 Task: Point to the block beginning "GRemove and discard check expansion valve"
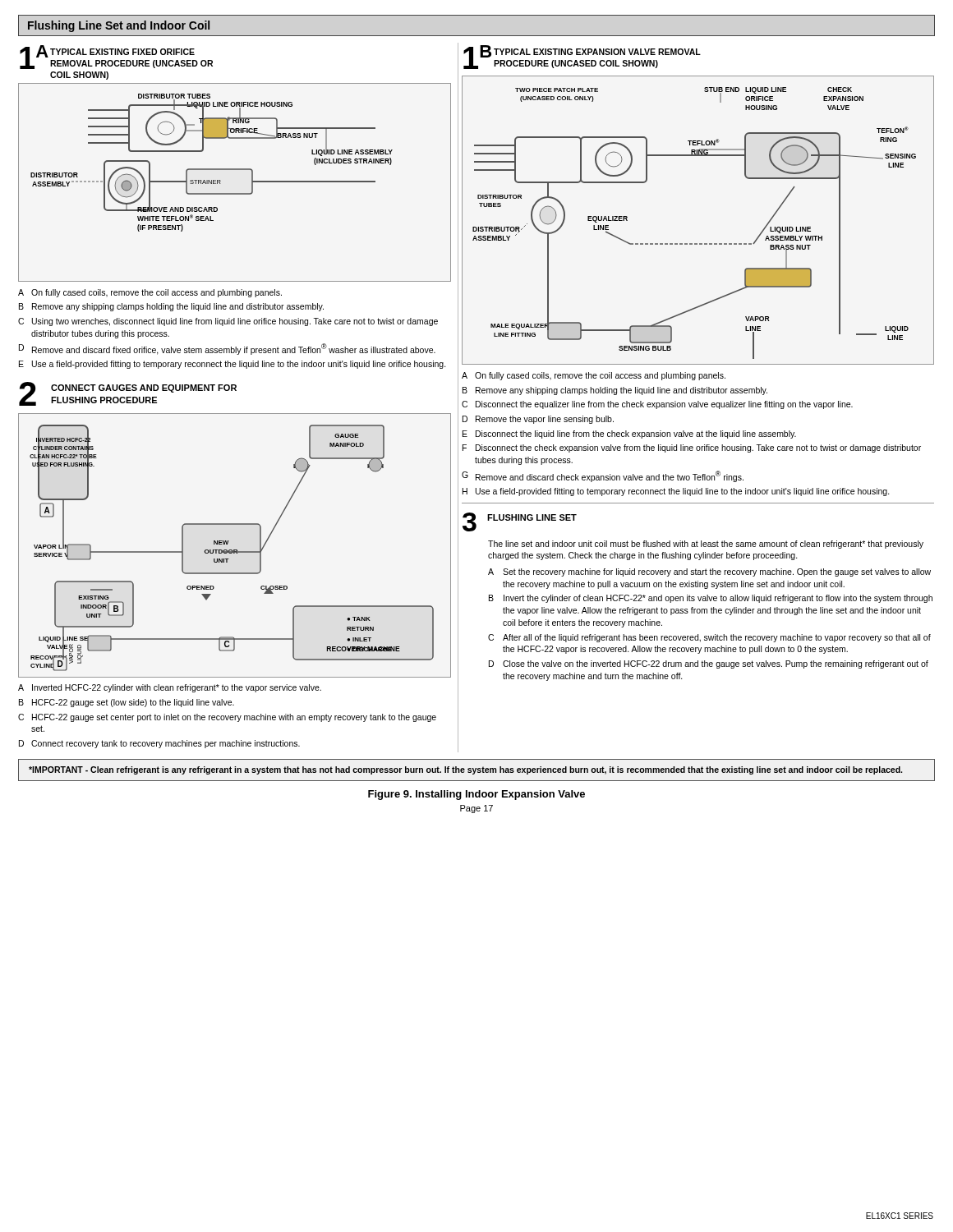tap(603, 476)
